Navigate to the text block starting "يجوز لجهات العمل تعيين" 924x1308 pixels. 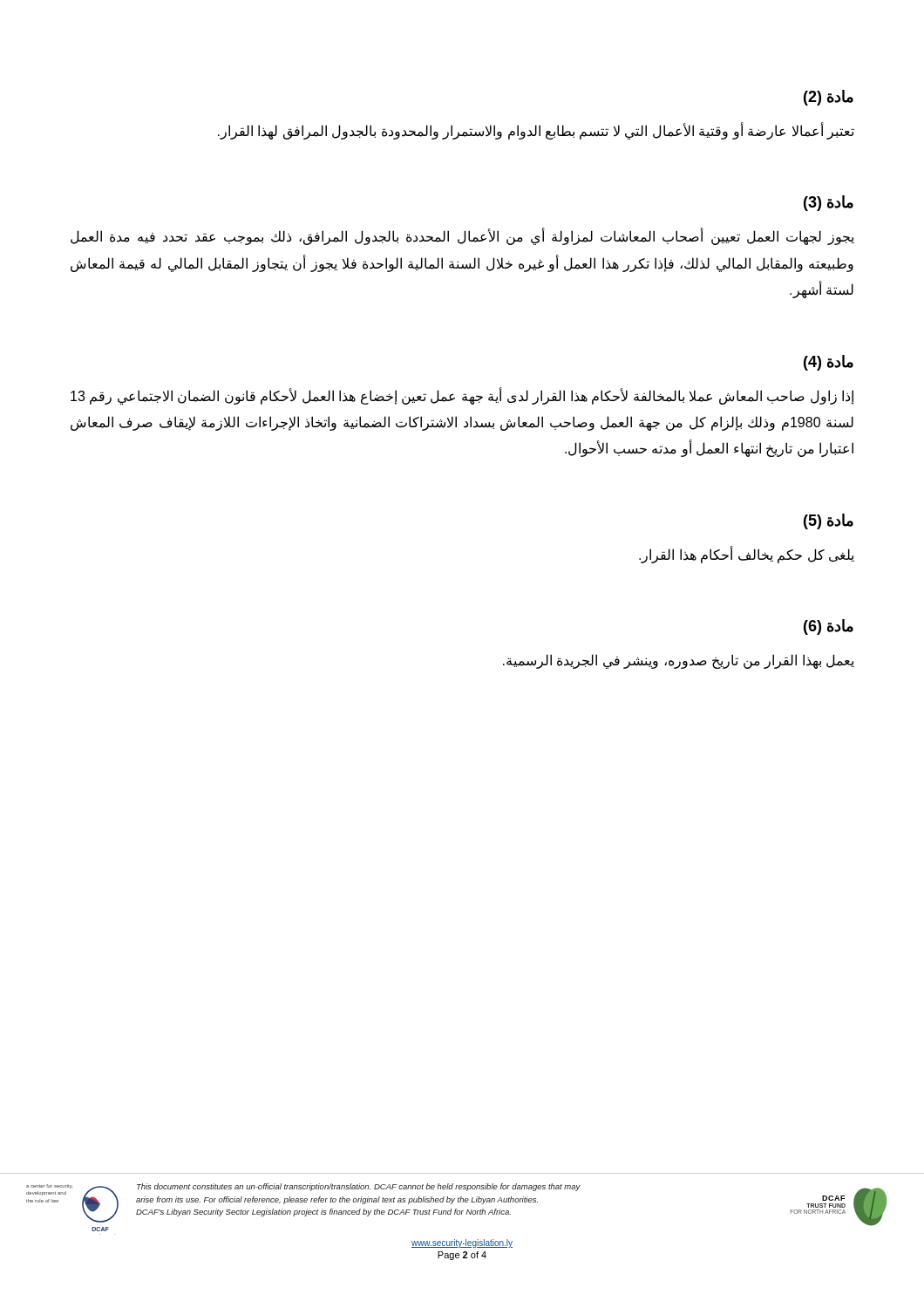pyautogui.click(x=462, y=264)
